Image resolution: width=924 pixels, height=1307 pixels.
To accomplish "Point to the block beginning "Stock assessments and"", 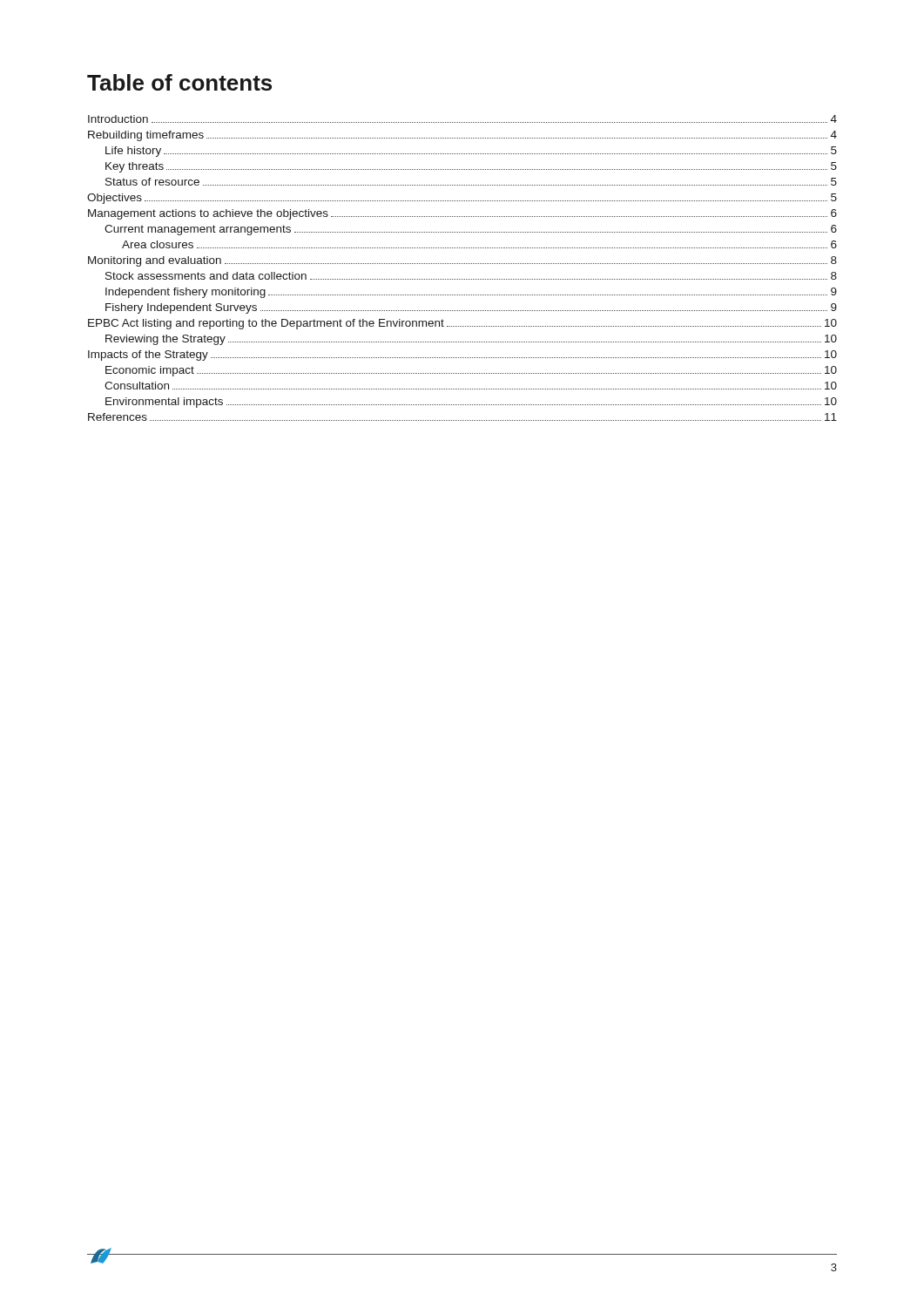I will point(462,275).
